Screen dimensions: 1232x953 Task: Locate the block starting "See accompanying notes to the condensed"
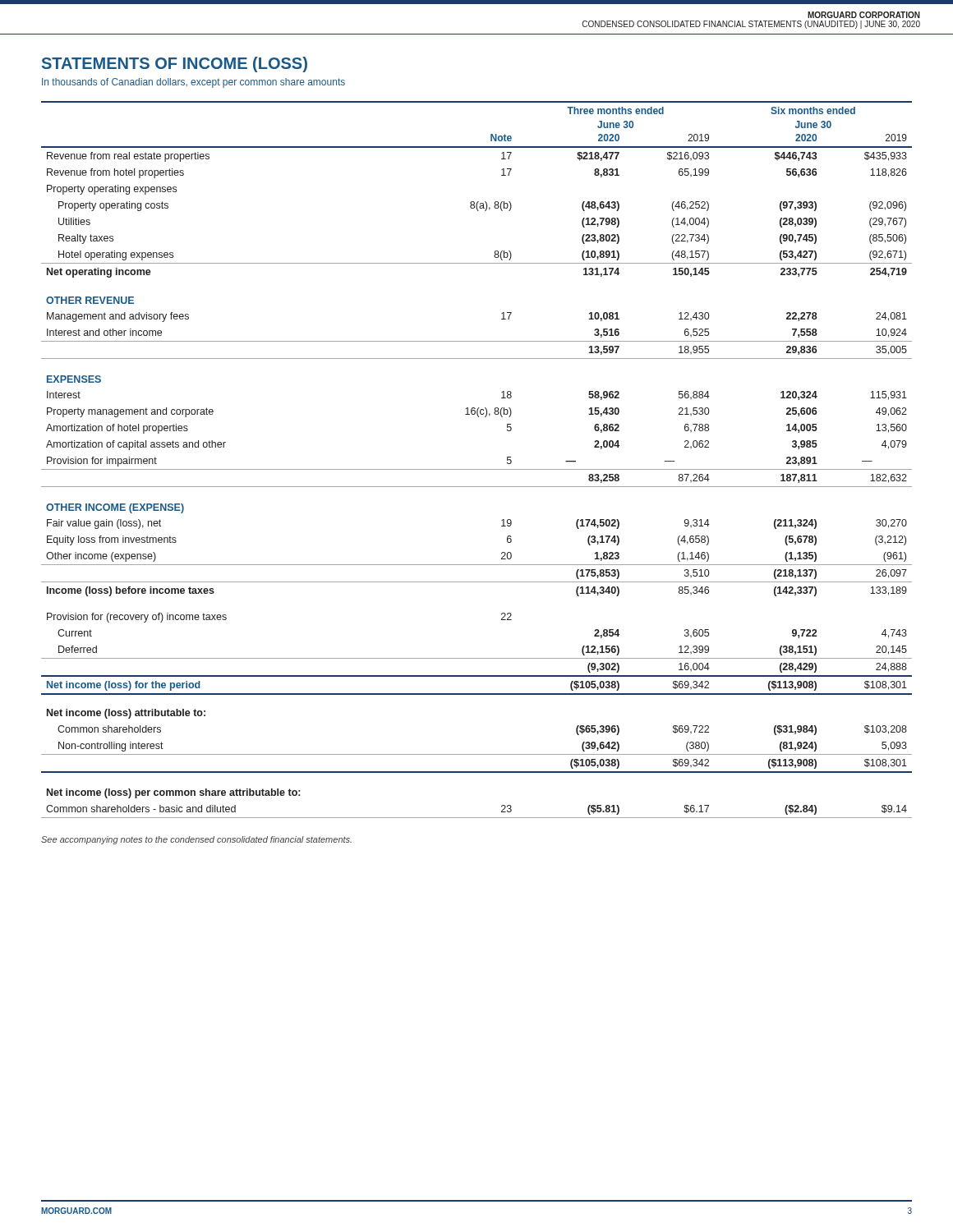(197, 839)
